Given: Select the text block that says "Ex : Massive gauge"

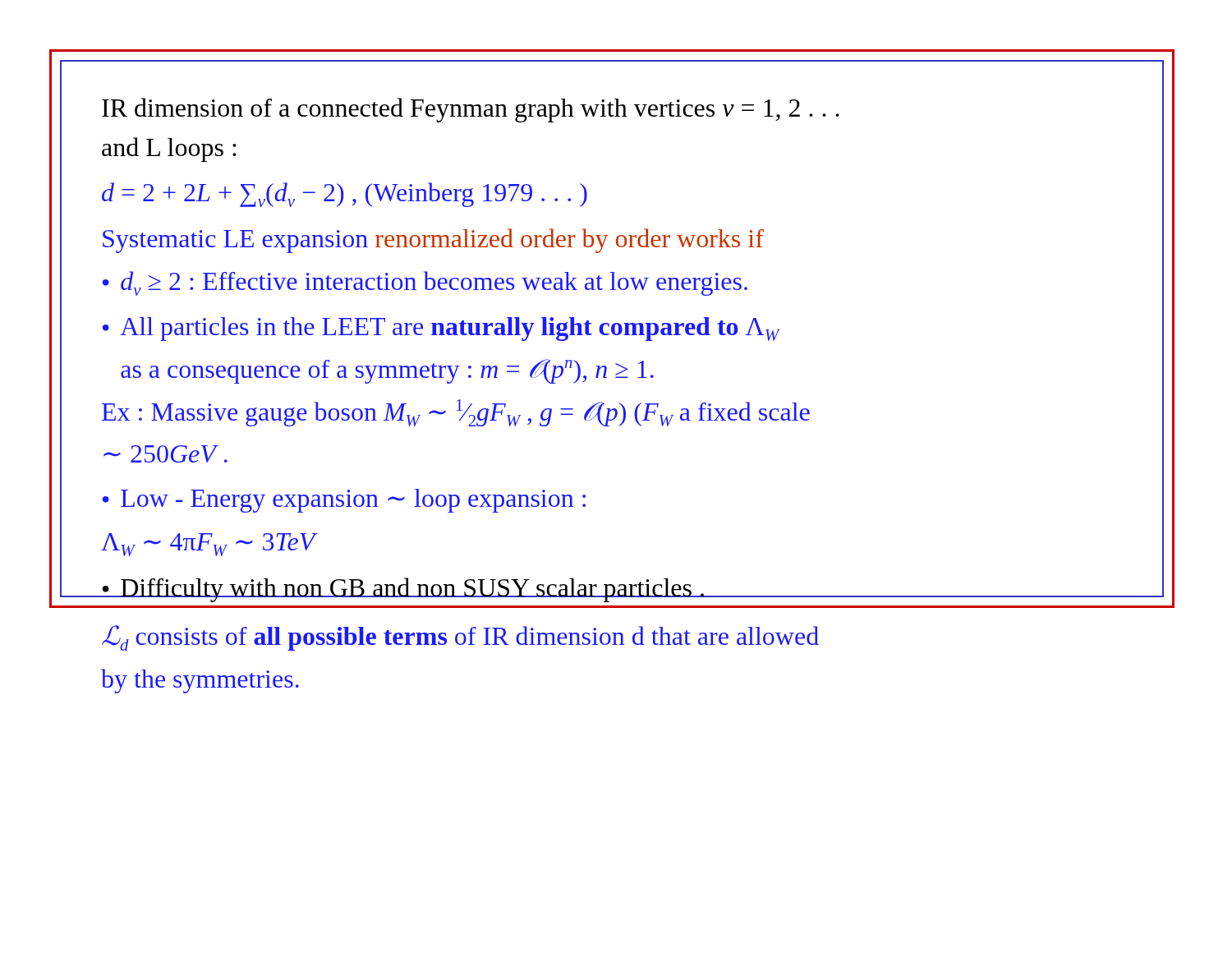Looking at the screenshot, I should [456, 432].
